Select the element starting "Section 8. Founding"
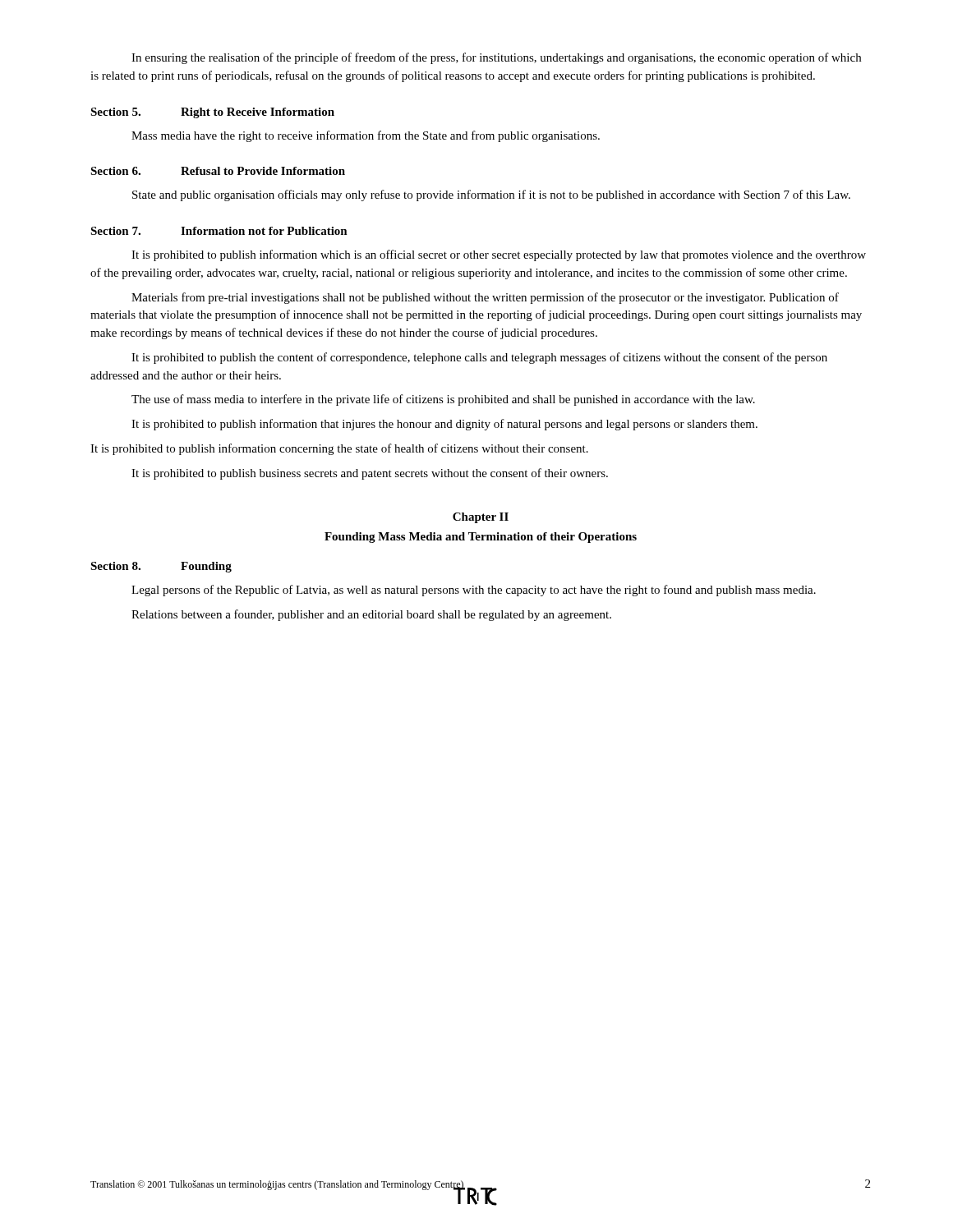The width and height of the screenshot is (953, 1232). coord(118,567)
